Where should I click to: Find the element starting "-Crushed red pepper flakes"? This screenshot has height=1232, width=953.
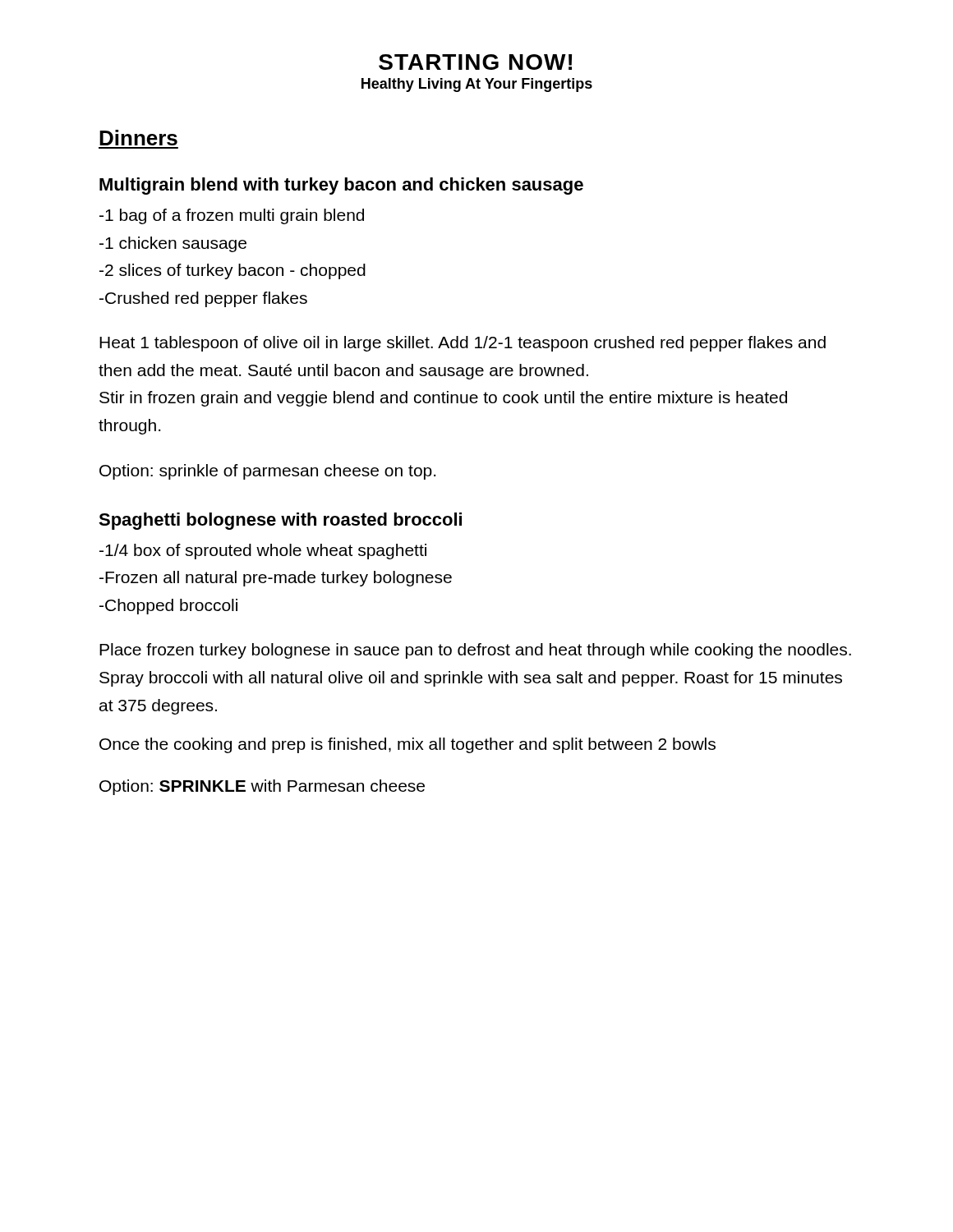(203, 297)
